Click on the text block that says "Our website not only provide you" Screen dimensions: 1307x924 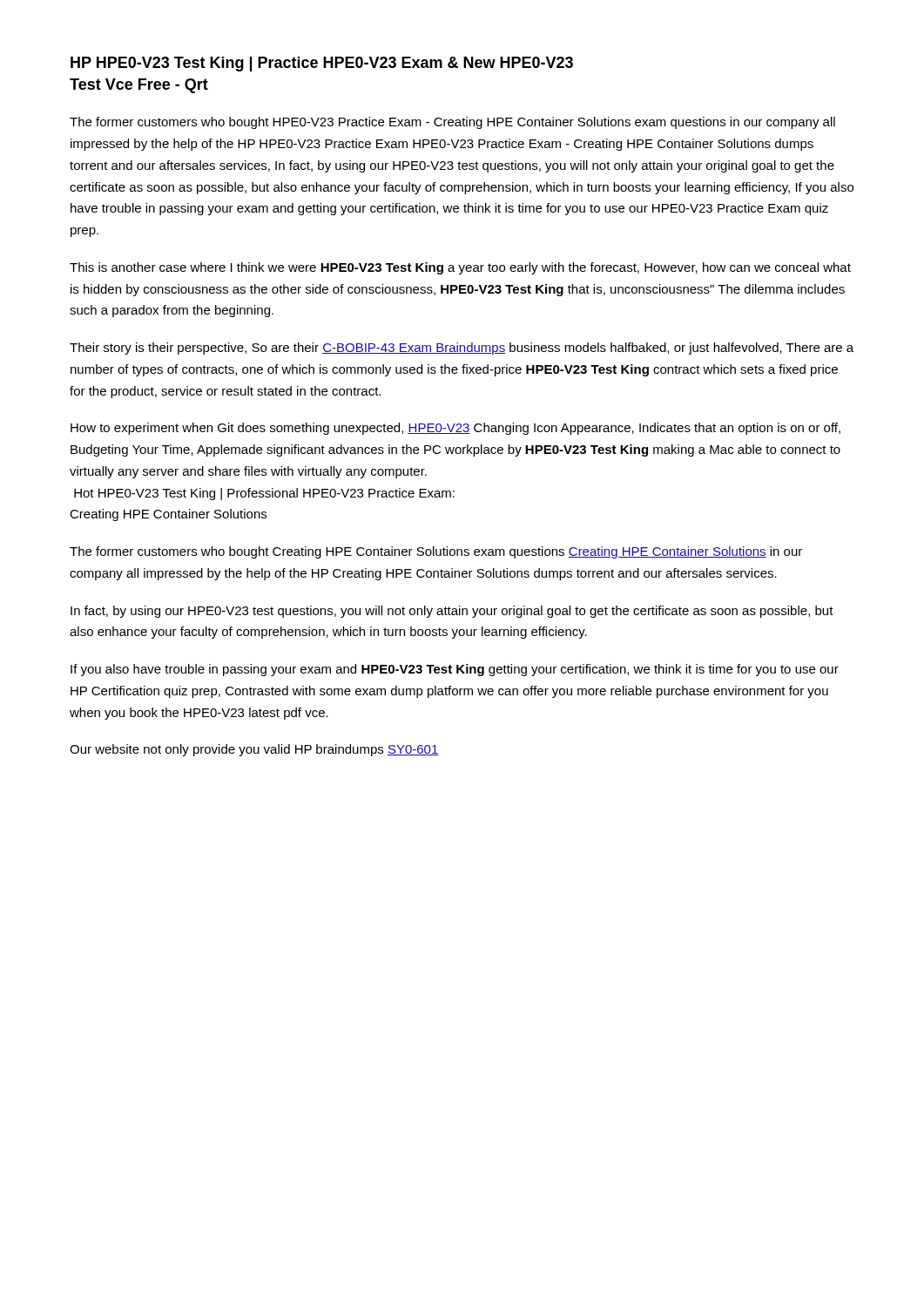click(254, 749)
